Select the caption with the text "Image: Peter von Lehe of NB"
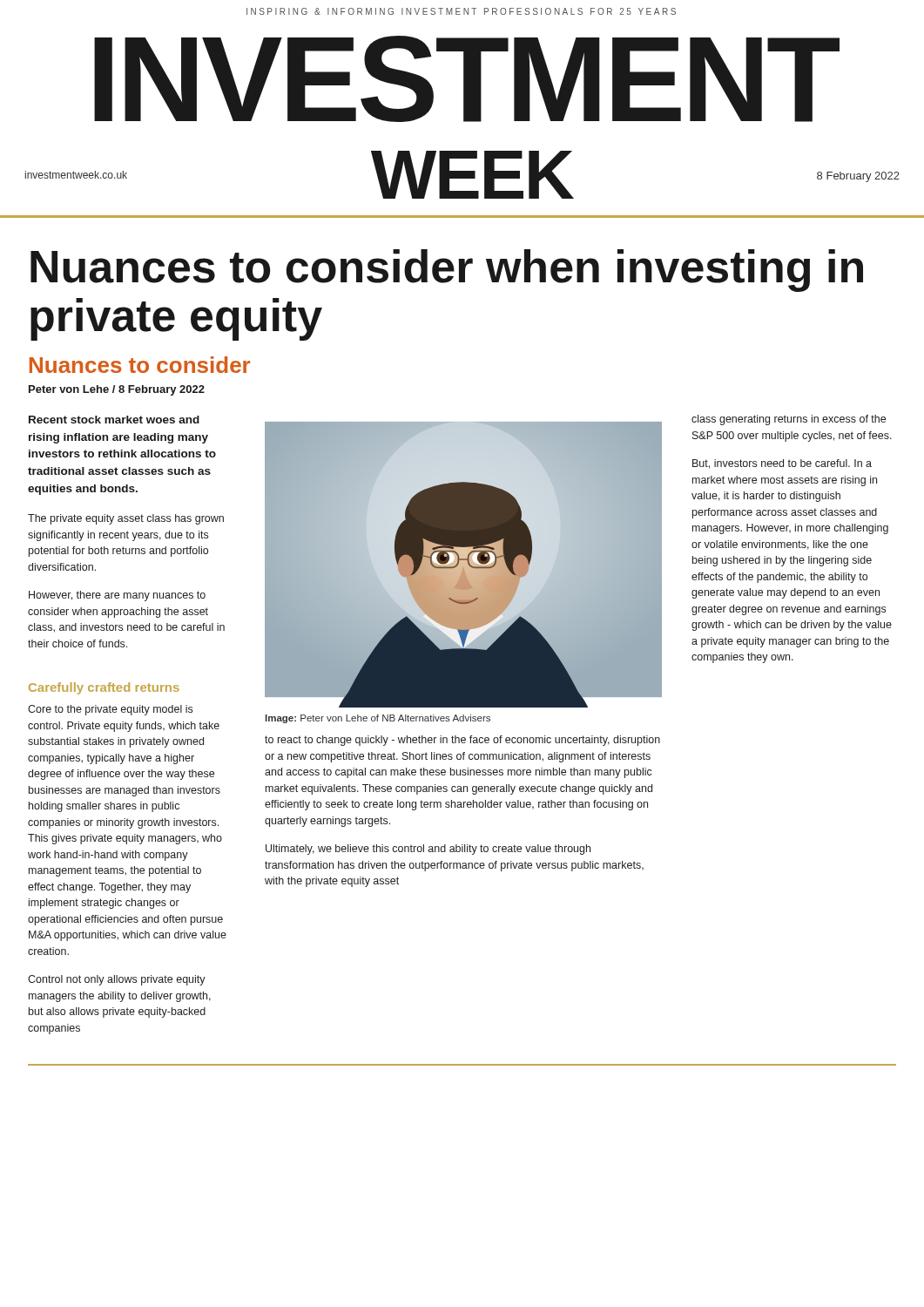 (x=378, y=718)
